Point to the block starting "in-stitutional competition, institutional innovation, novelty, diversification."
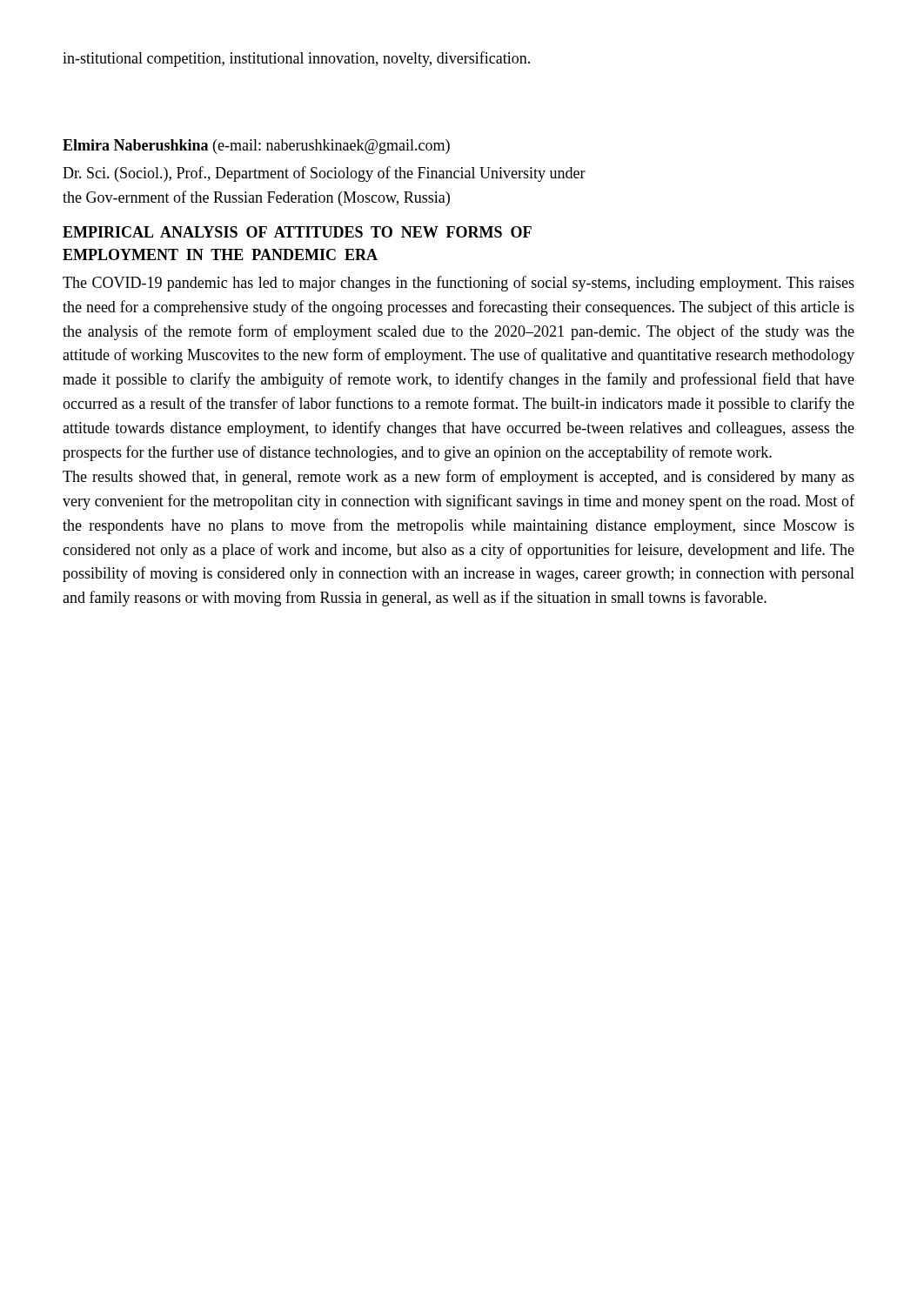924x1305 pixels. pyautogui.click(x=297, y=58)
